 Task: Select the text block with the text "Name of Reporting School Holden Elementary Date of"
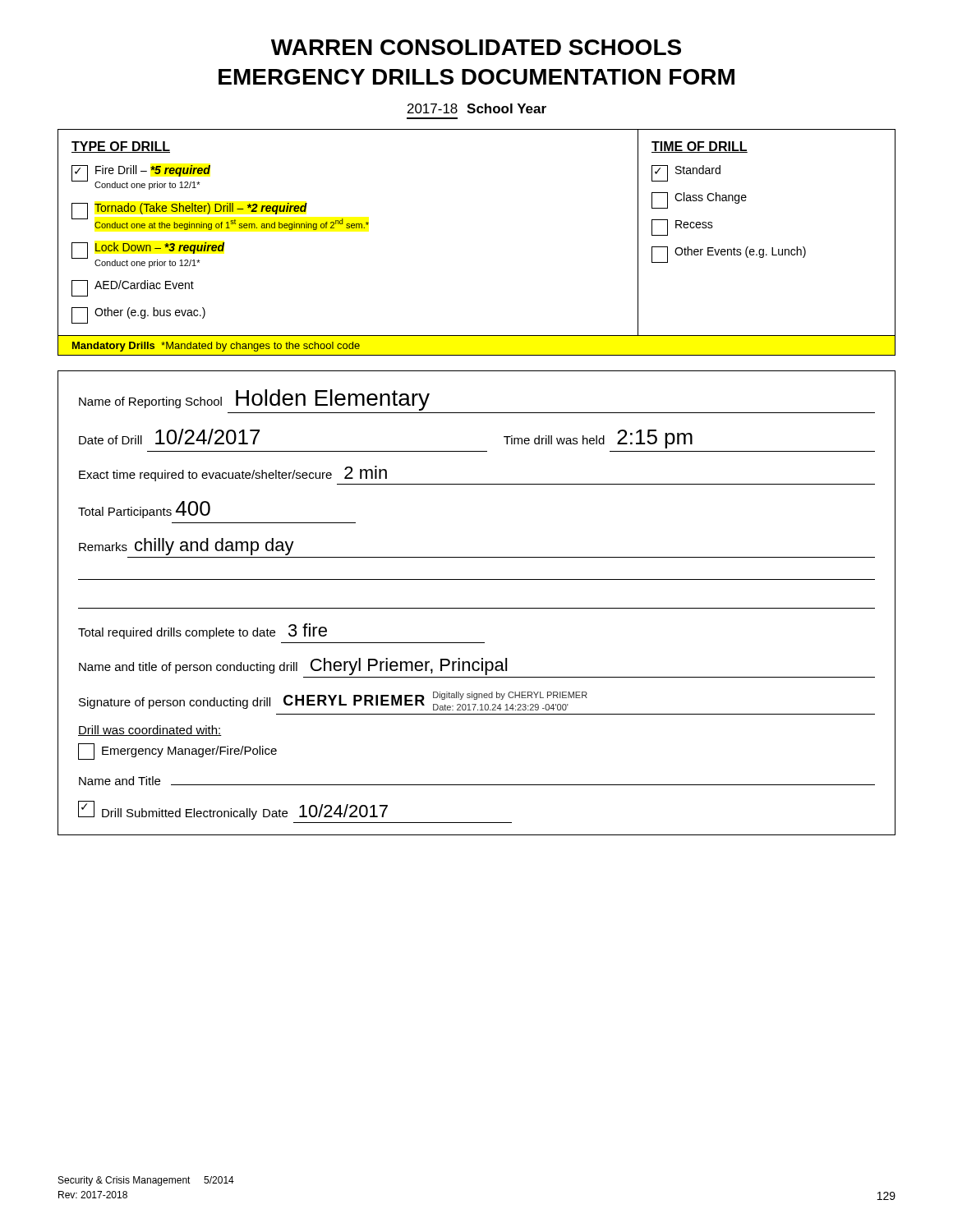[476, 604]
